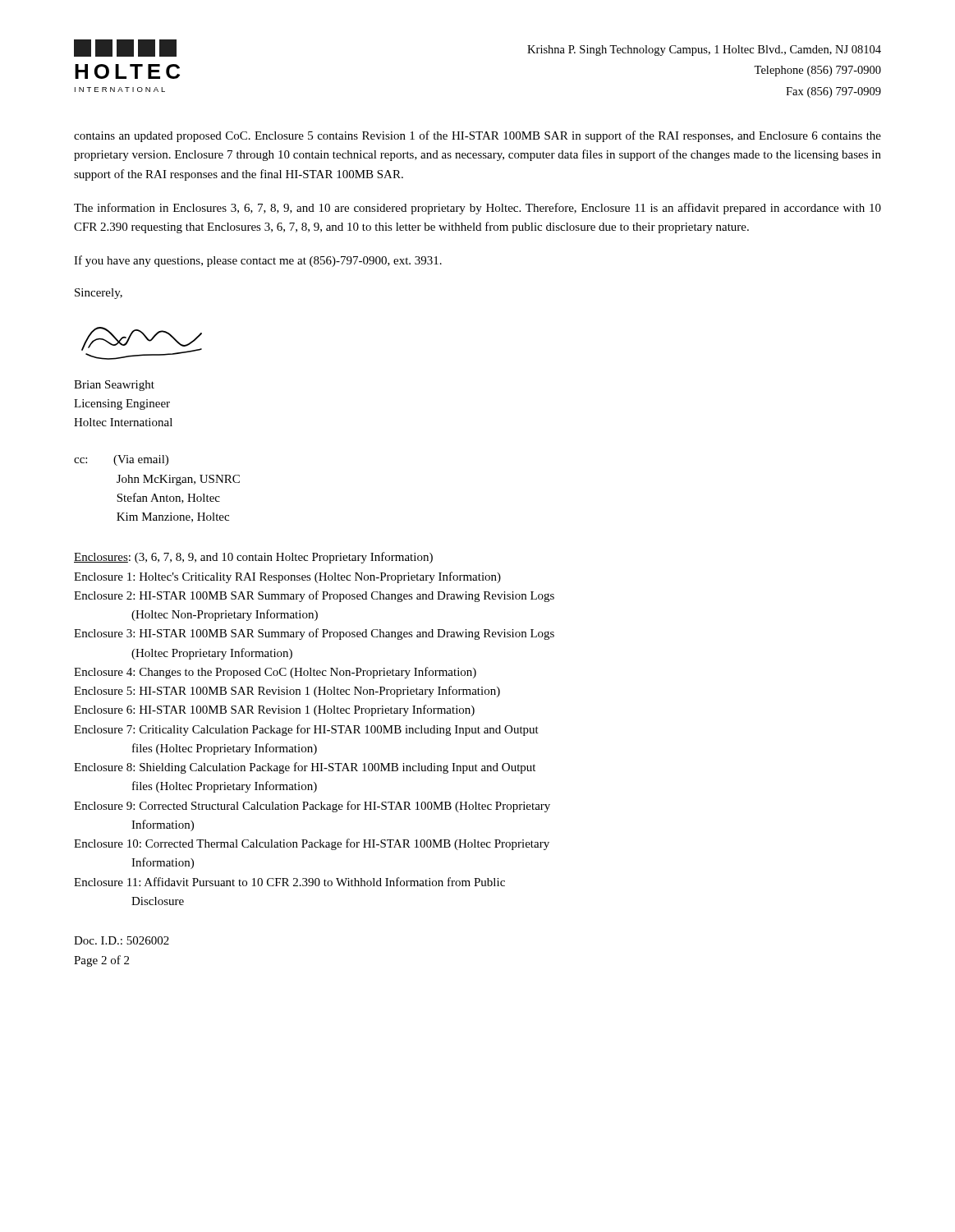955x1232 pixels.
Task: Select the text block starting "Enclosure 7: Criticality Calculation Package for HI-STAR 100MB"
Action: pos(478,739)
